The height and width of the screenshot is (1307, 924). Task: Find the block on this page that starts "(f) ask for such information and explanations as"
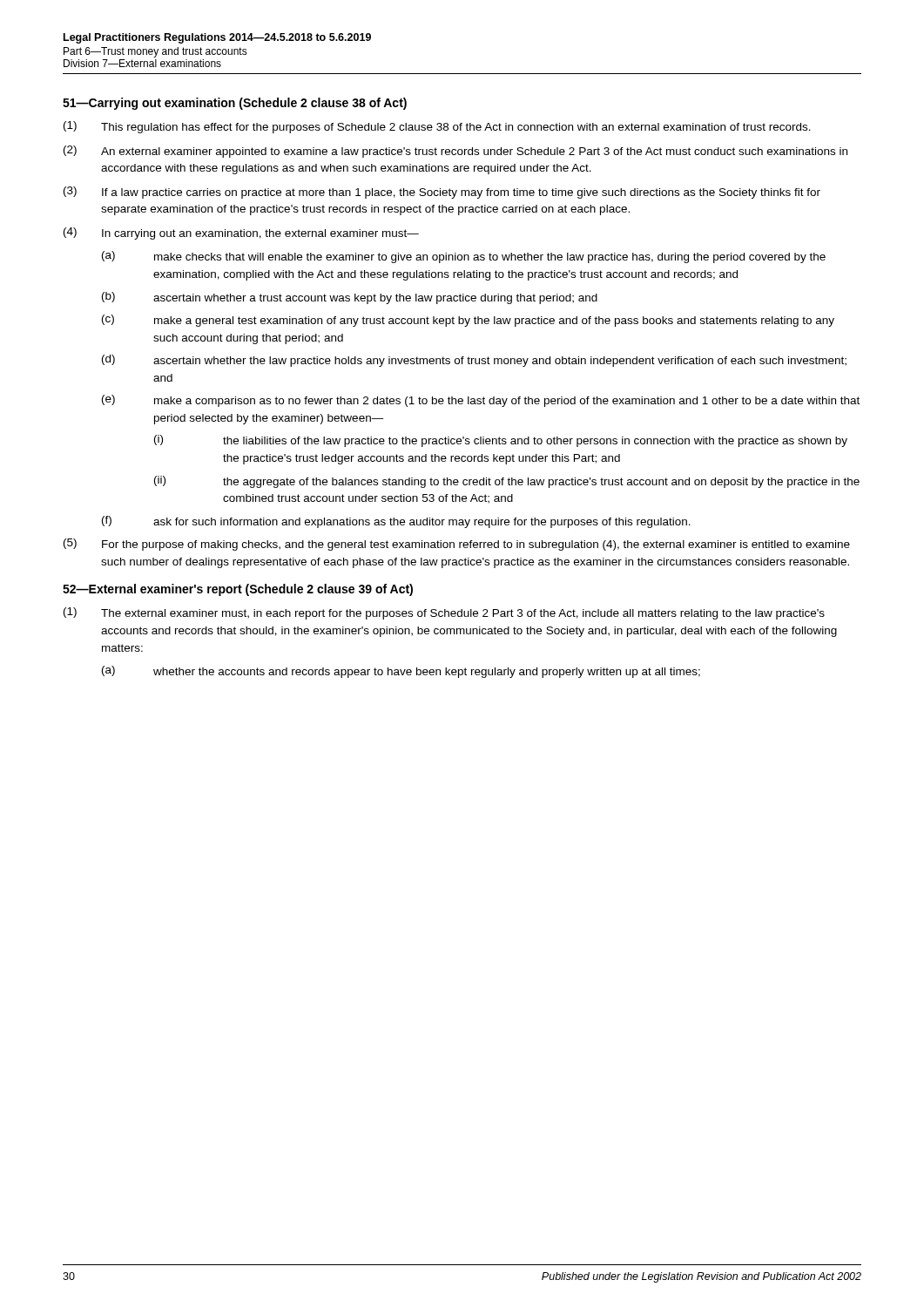481,521
